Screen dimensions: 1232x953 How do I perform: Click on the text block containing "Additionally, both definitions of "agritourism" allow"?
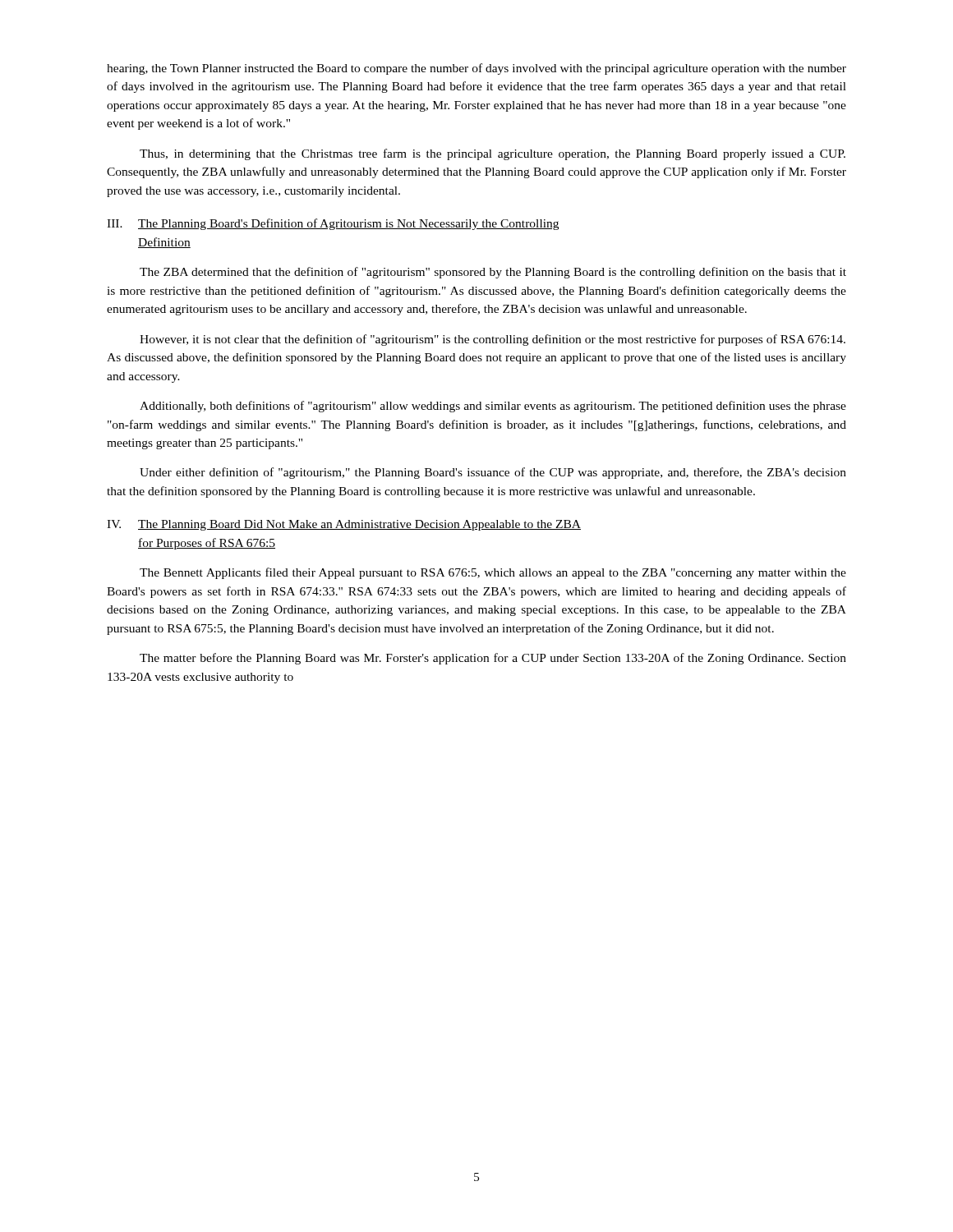[476, 424]
